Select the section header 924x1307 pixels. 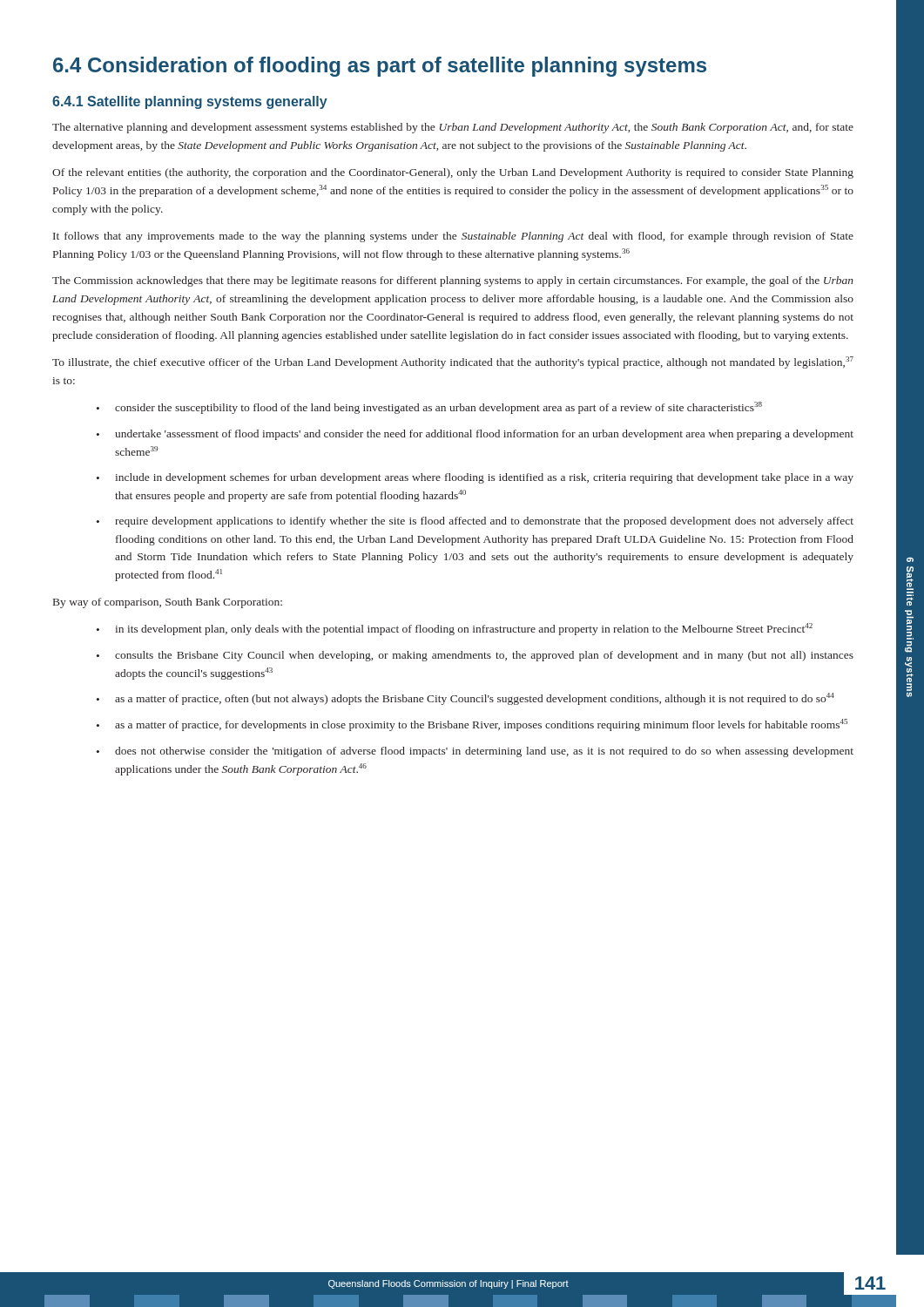(453, 102)
